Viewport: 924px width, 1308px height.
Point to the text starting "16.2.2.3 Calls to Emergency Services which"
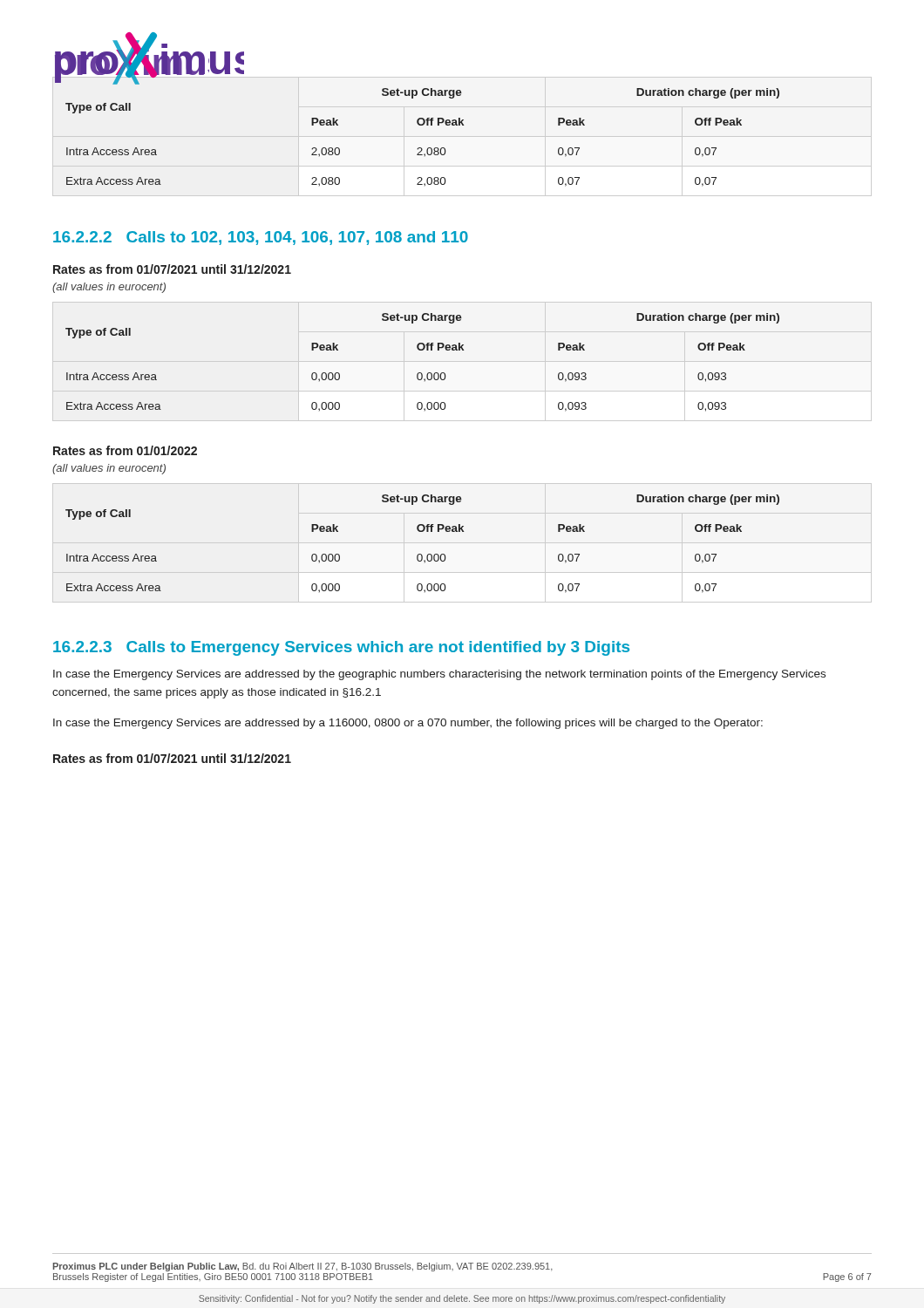pos(341,647)
